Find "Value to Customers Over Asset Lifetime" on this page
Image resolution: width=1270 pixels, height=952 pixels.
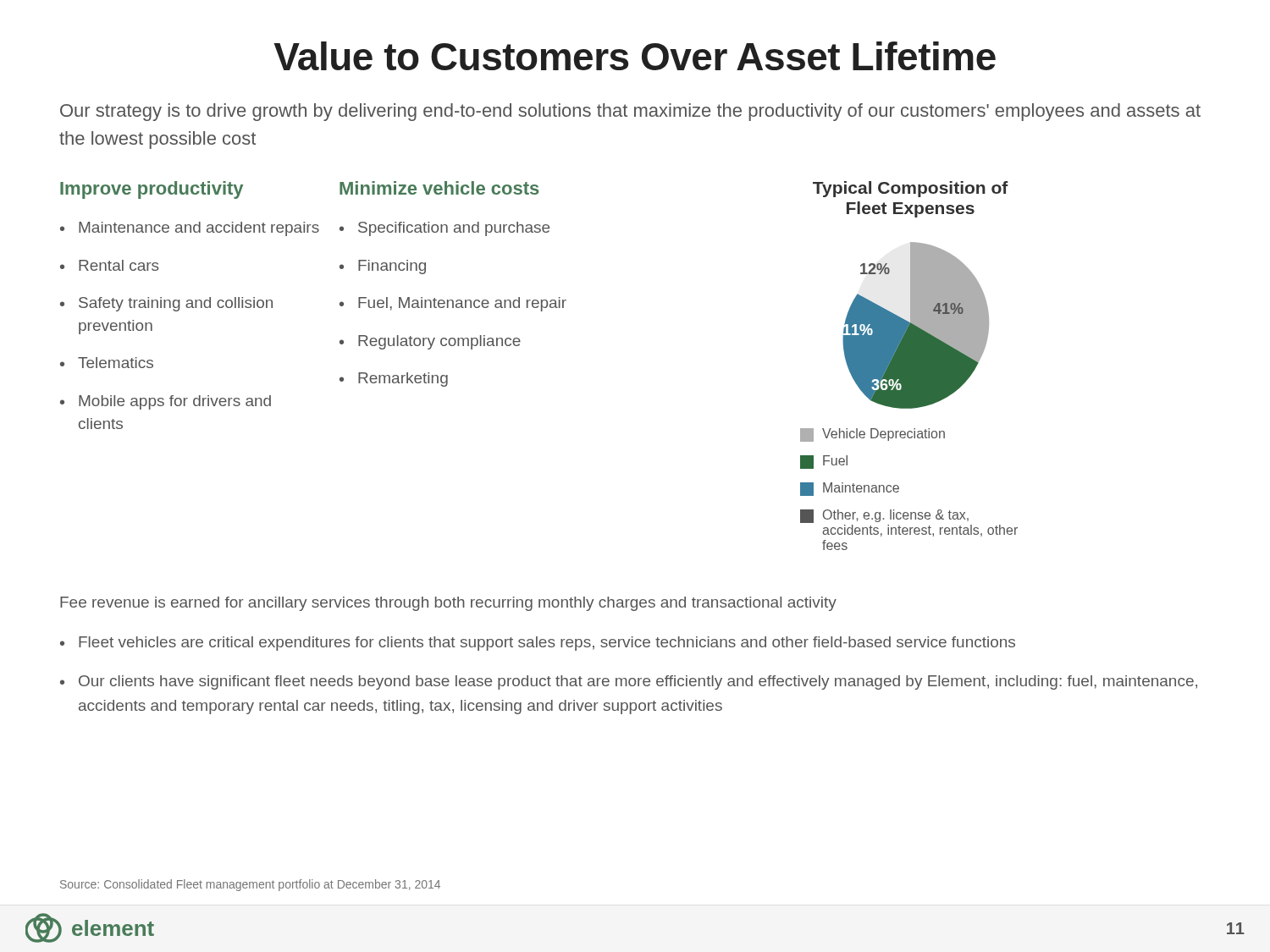(635, 57)
